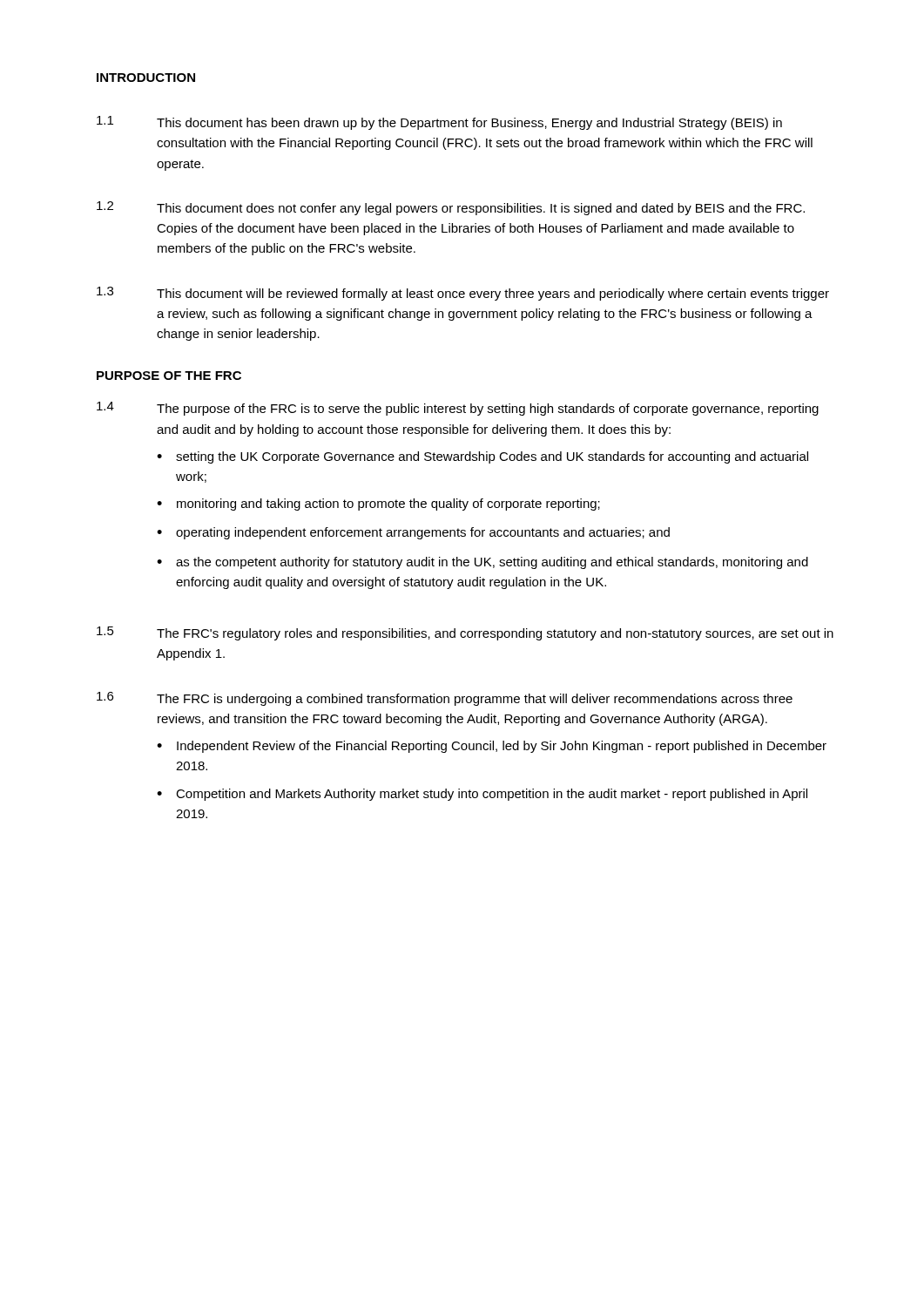Locate the region starting "1 This document has been"
924x1307 pixels.
click(x=466, y=143)
